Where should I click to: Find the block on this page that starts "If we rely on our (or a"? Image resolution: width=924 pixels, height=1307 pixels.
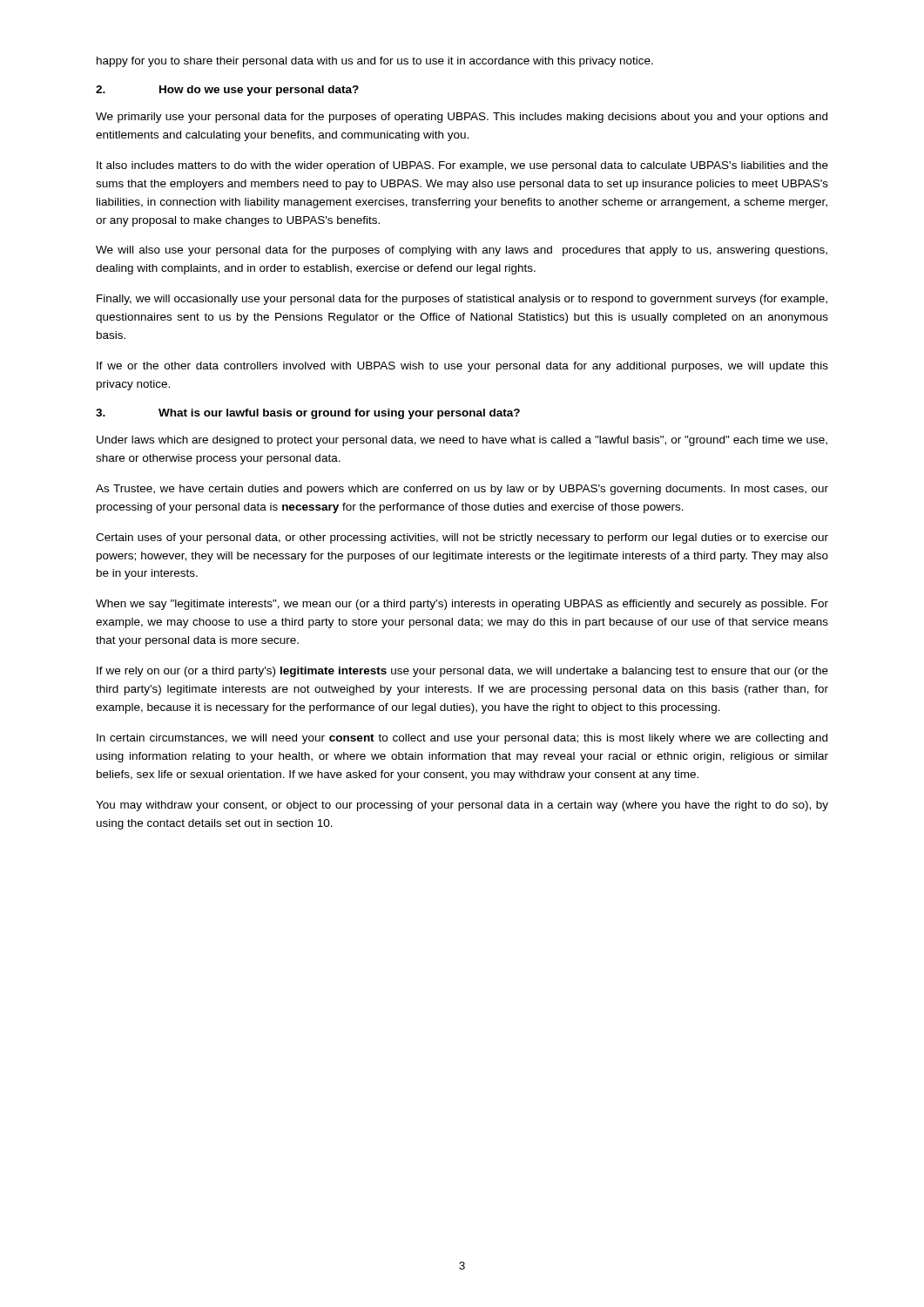pos(462,689)
